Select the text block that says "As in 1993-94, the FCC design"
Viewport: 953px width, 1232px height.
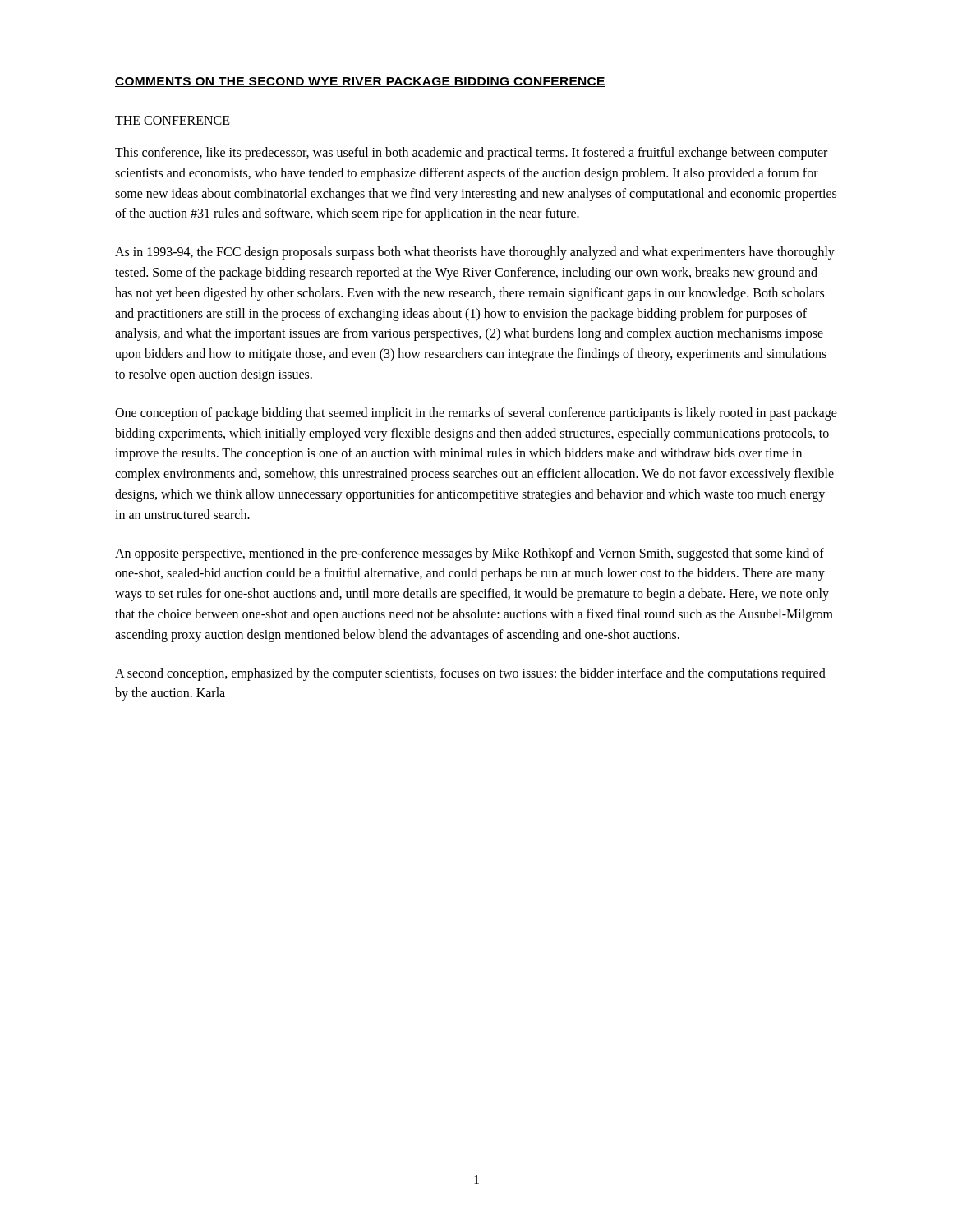click(x=475, y=313)
